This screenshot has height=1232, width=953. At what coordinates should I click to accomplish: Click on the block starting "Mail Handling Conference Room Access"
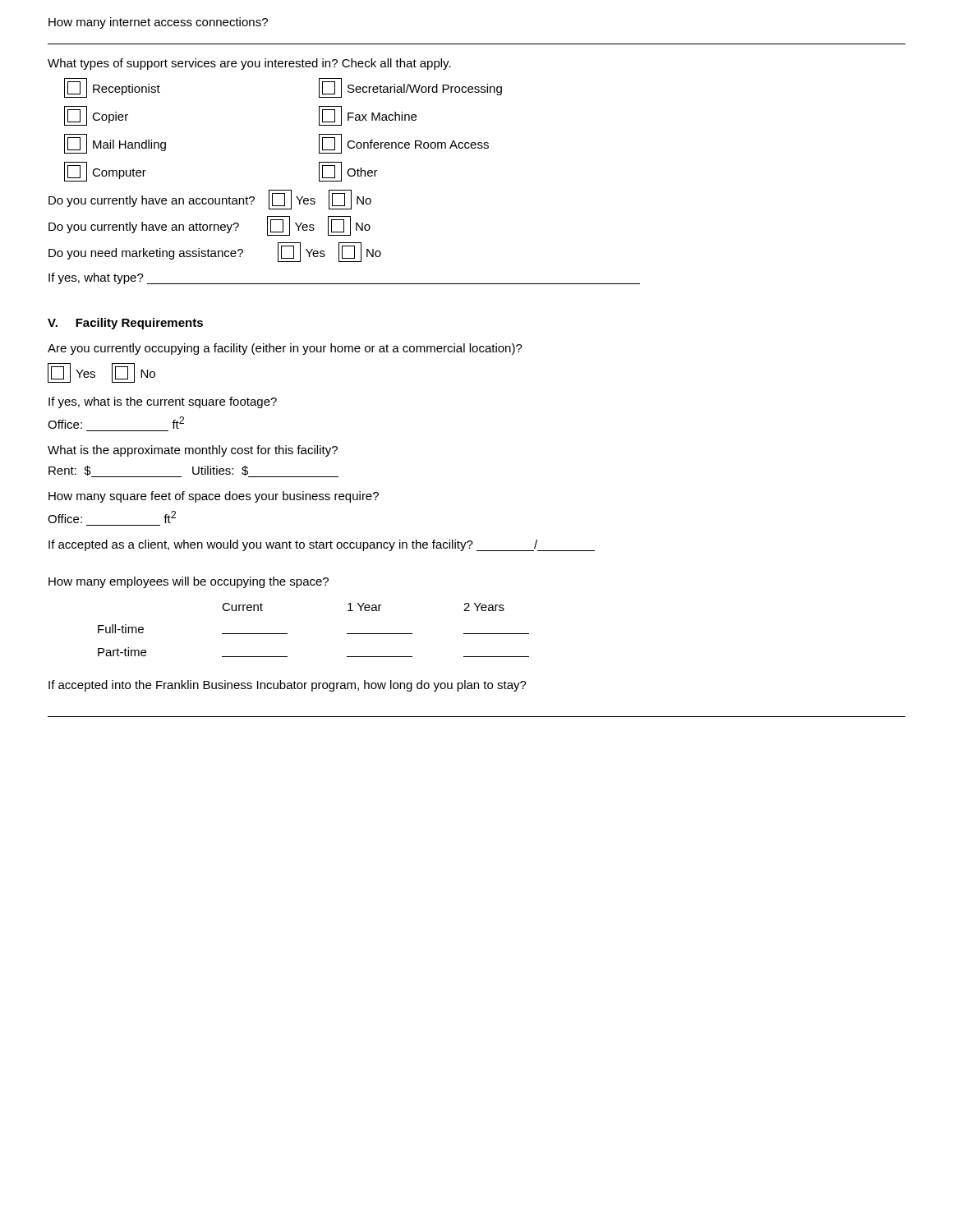coord(113,143)
